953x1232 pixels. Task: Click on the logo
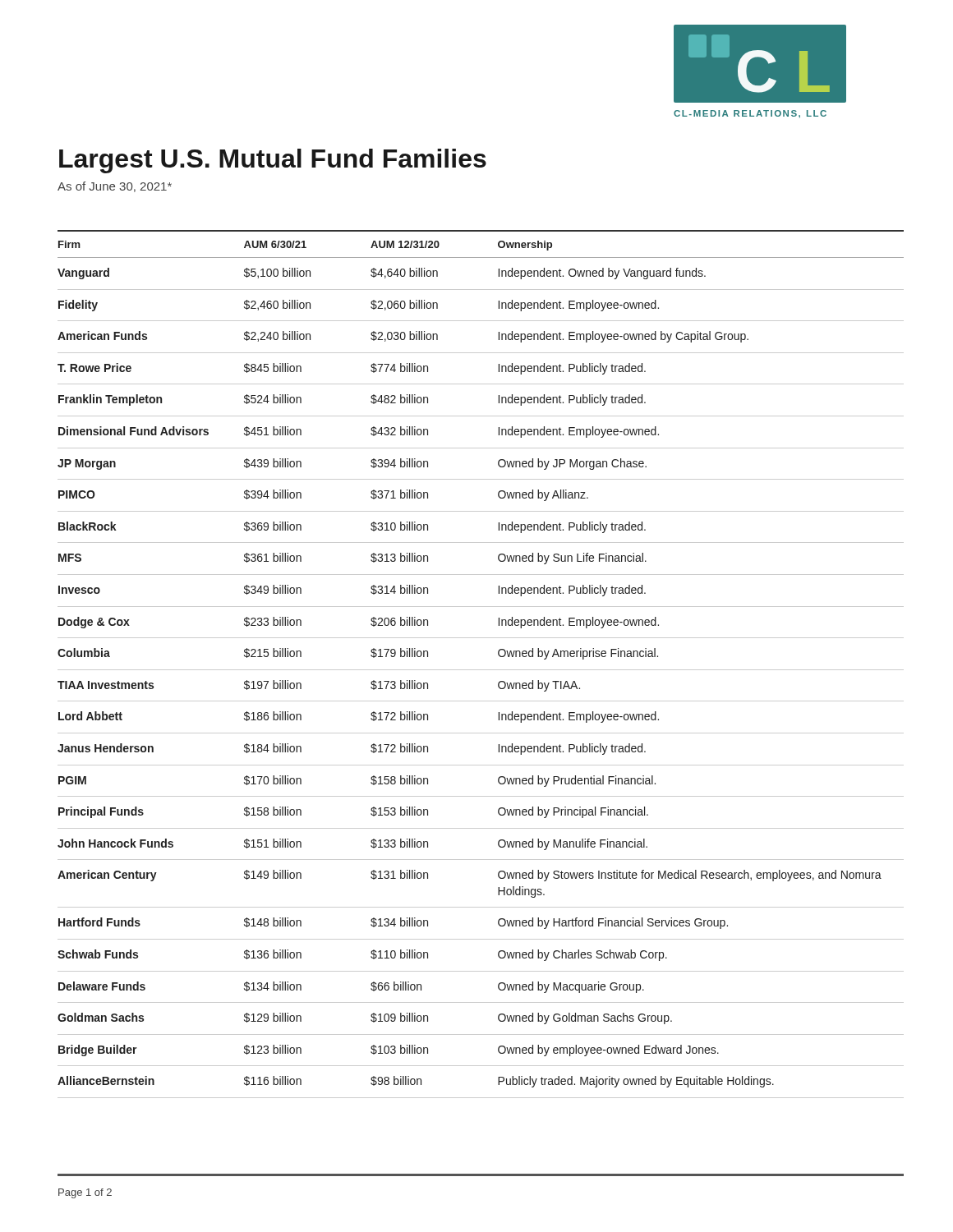click(789, 76)
